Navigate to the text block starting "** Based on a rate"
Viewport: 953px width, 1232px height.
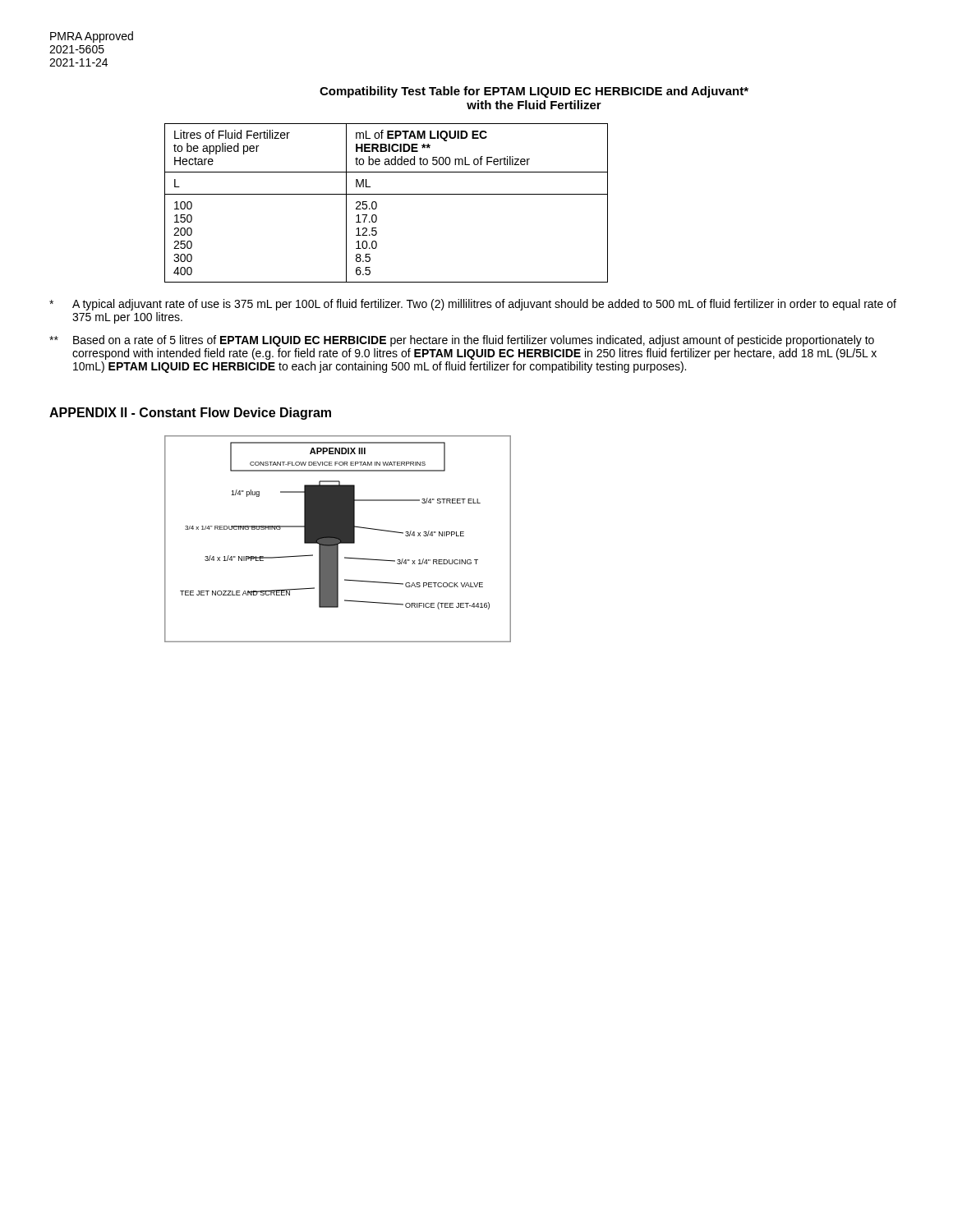(476, 353)
